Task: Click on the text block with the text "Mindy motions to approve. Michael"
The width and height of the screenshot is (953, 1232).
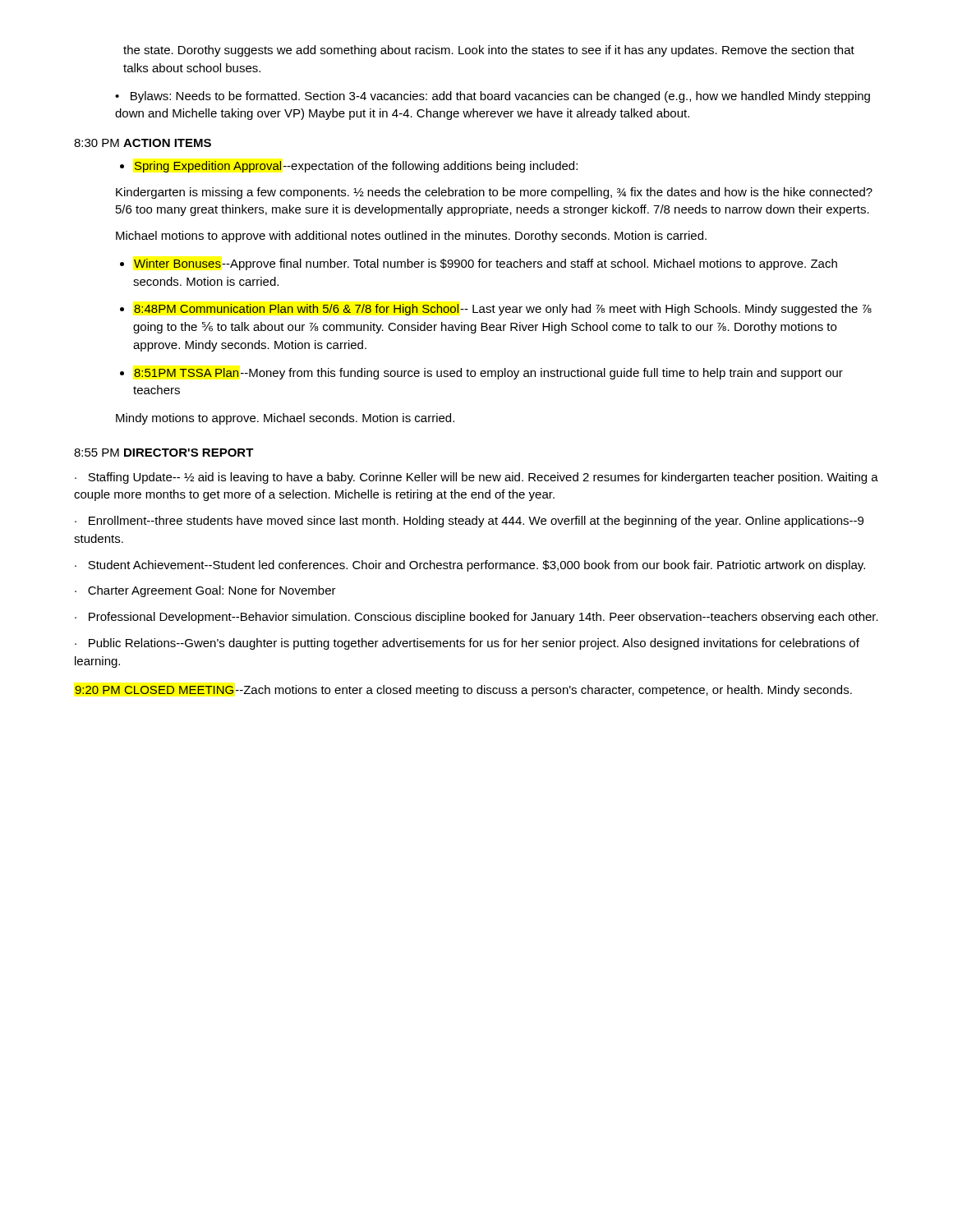Action: pos(285,419)
